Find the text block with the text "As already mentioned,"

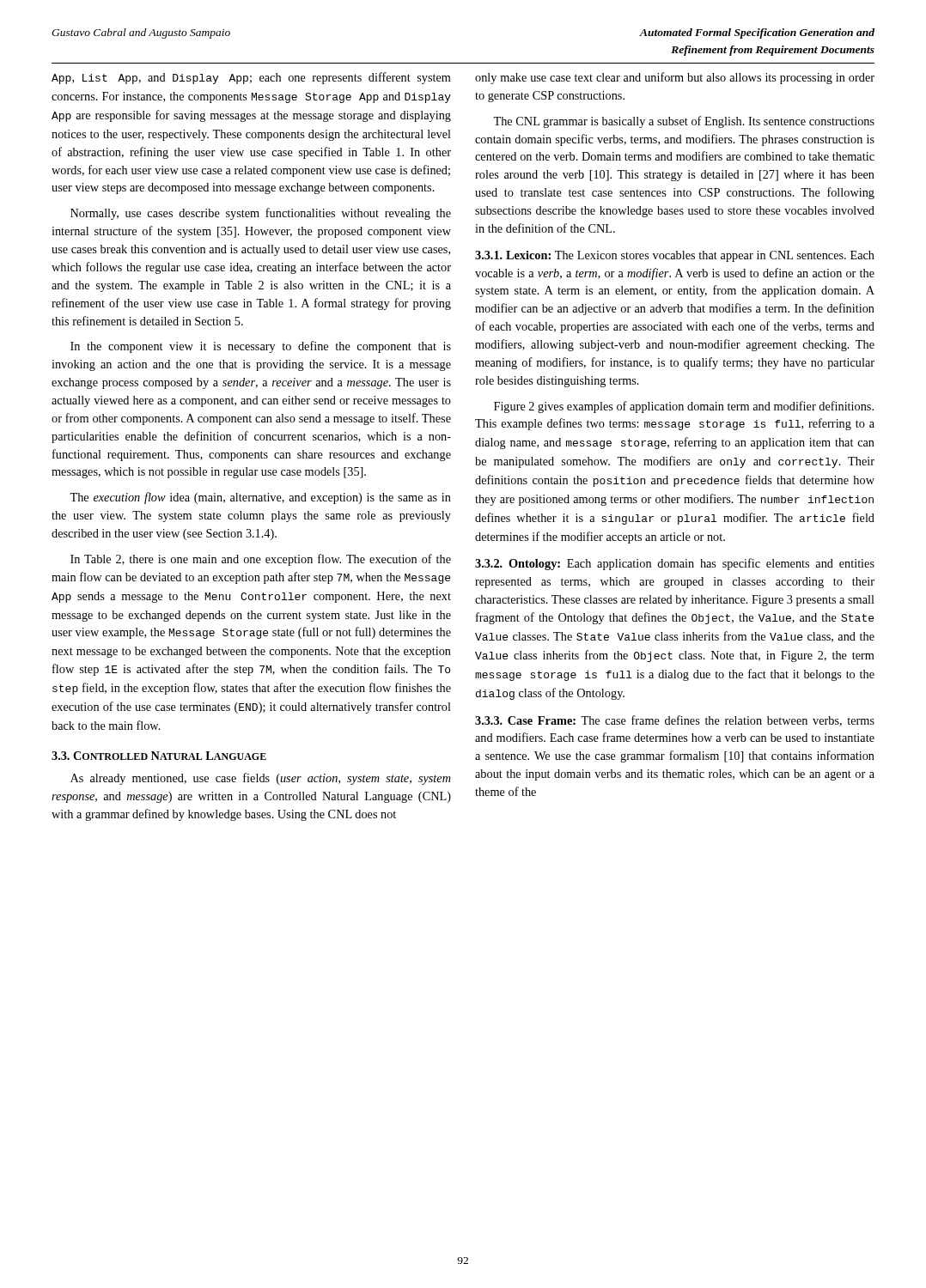tap(251, 796)
